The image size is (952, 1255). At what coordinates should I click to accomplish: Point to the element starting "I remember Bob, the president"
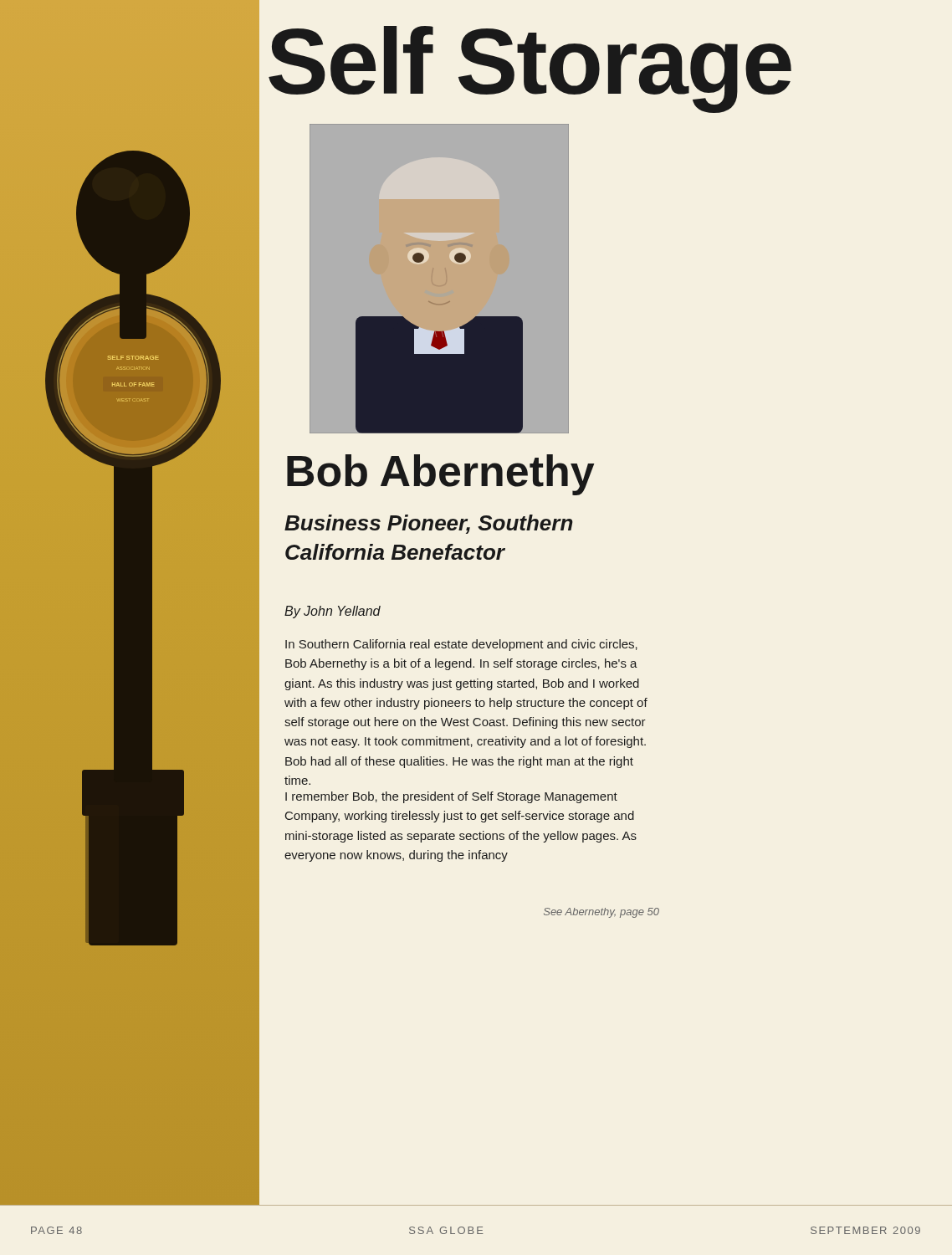coord(472,825)
